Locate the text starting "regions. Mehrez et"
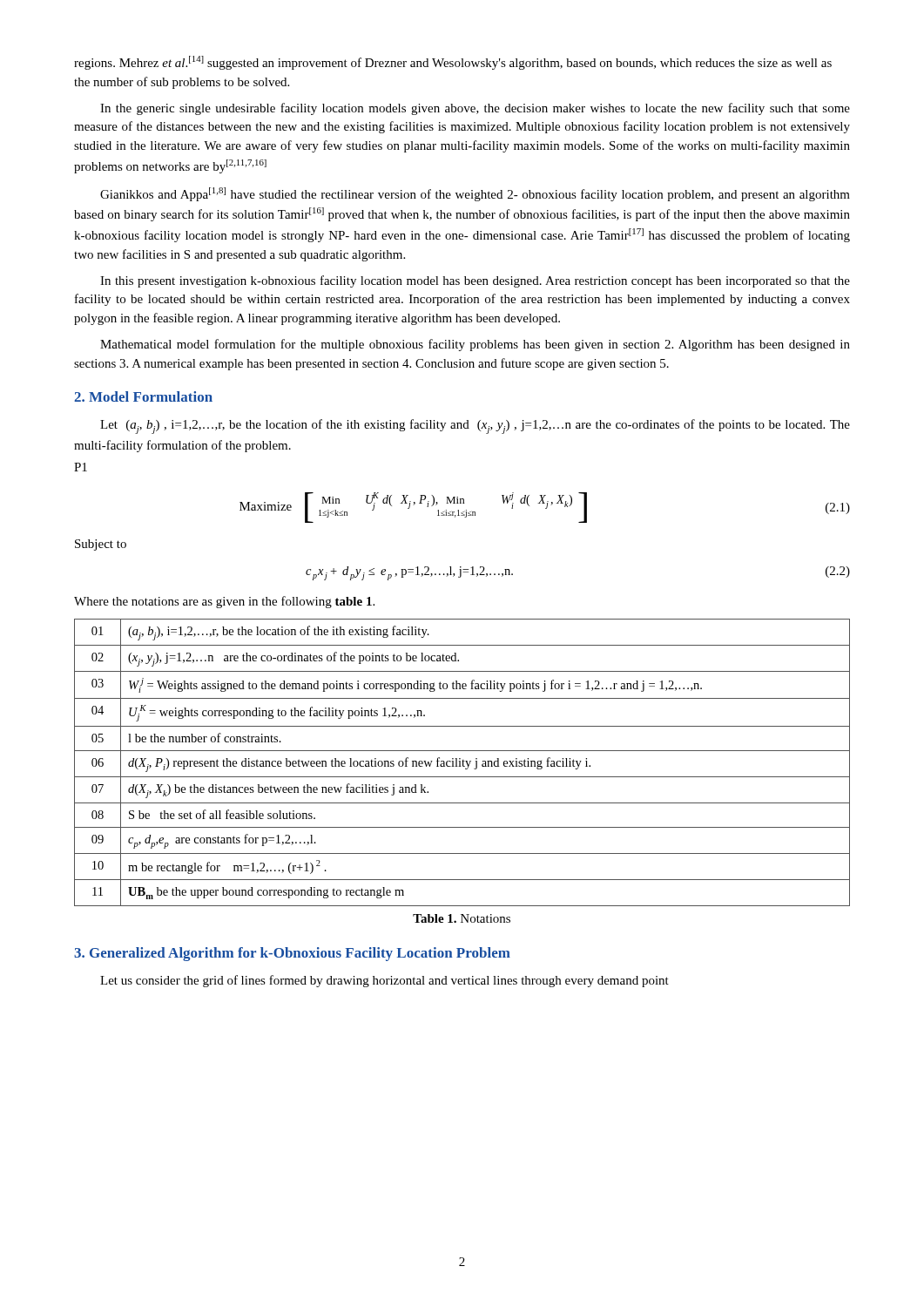The width and height of the screenshot is (924, 1307). pyautogui.click(x=453, y=71)
